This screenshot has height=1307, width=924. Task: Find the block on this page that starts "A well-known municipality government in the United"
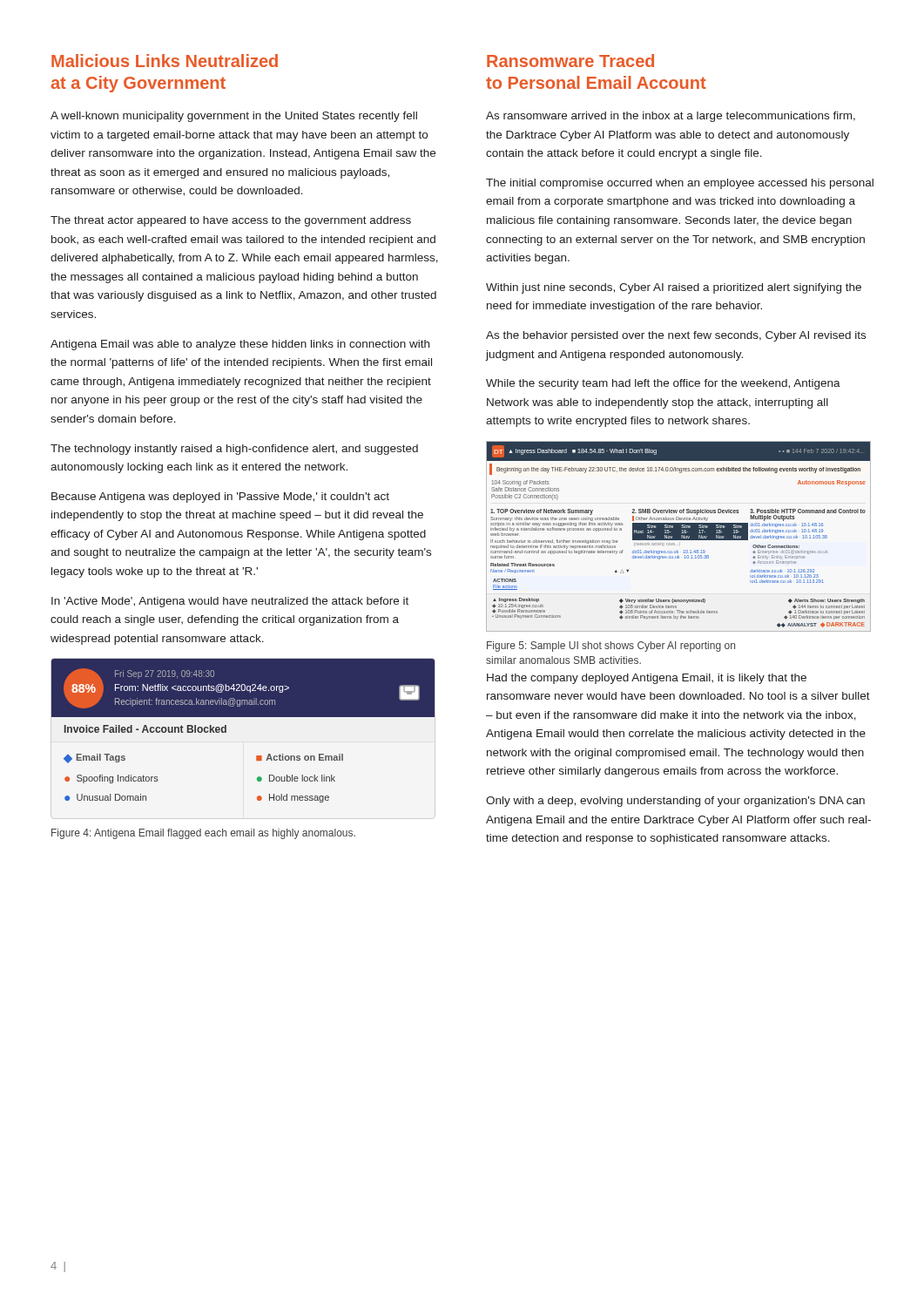[245, 153]
